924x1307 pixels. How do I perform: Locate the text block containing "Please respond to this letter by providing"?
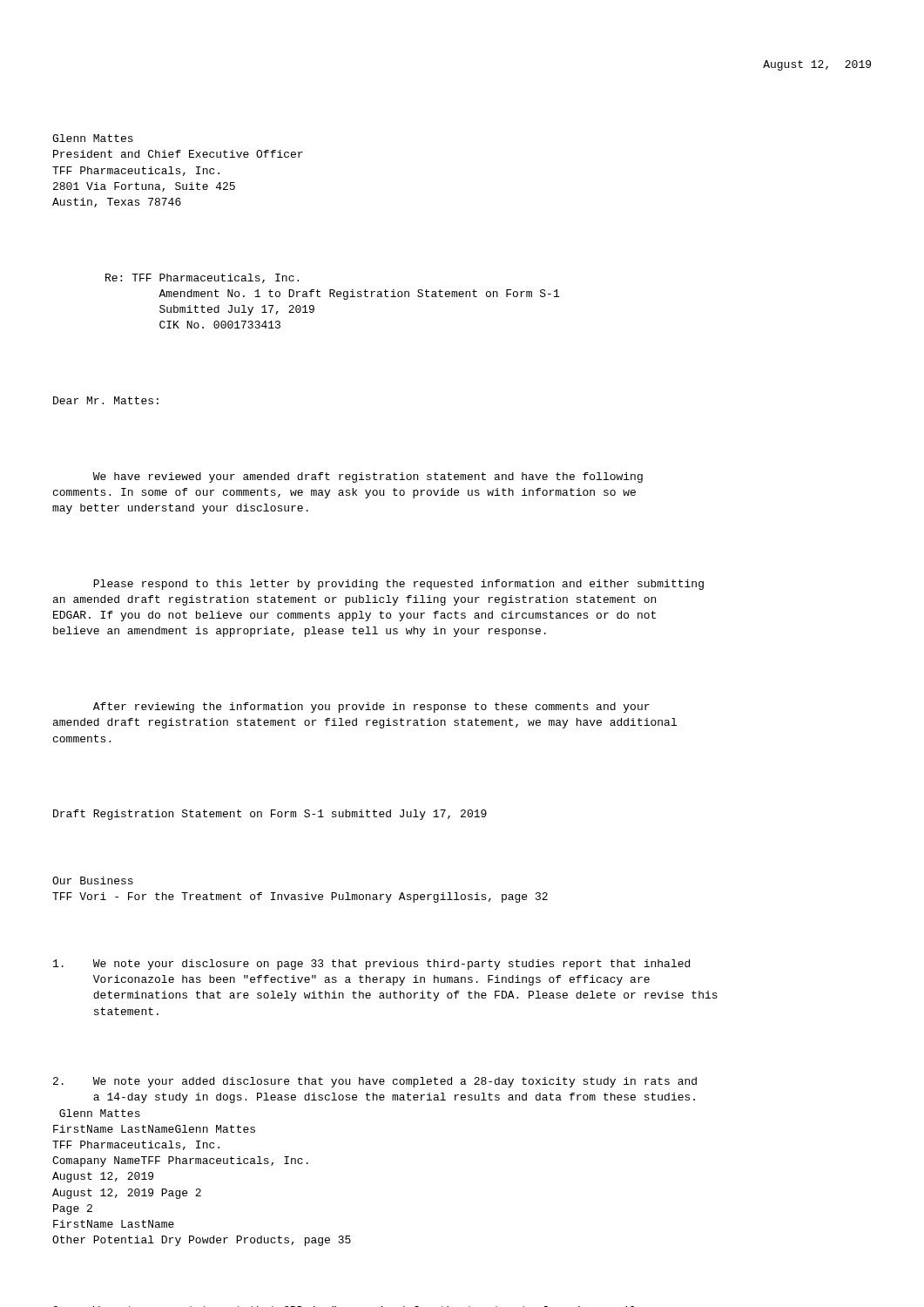(378, 608)
